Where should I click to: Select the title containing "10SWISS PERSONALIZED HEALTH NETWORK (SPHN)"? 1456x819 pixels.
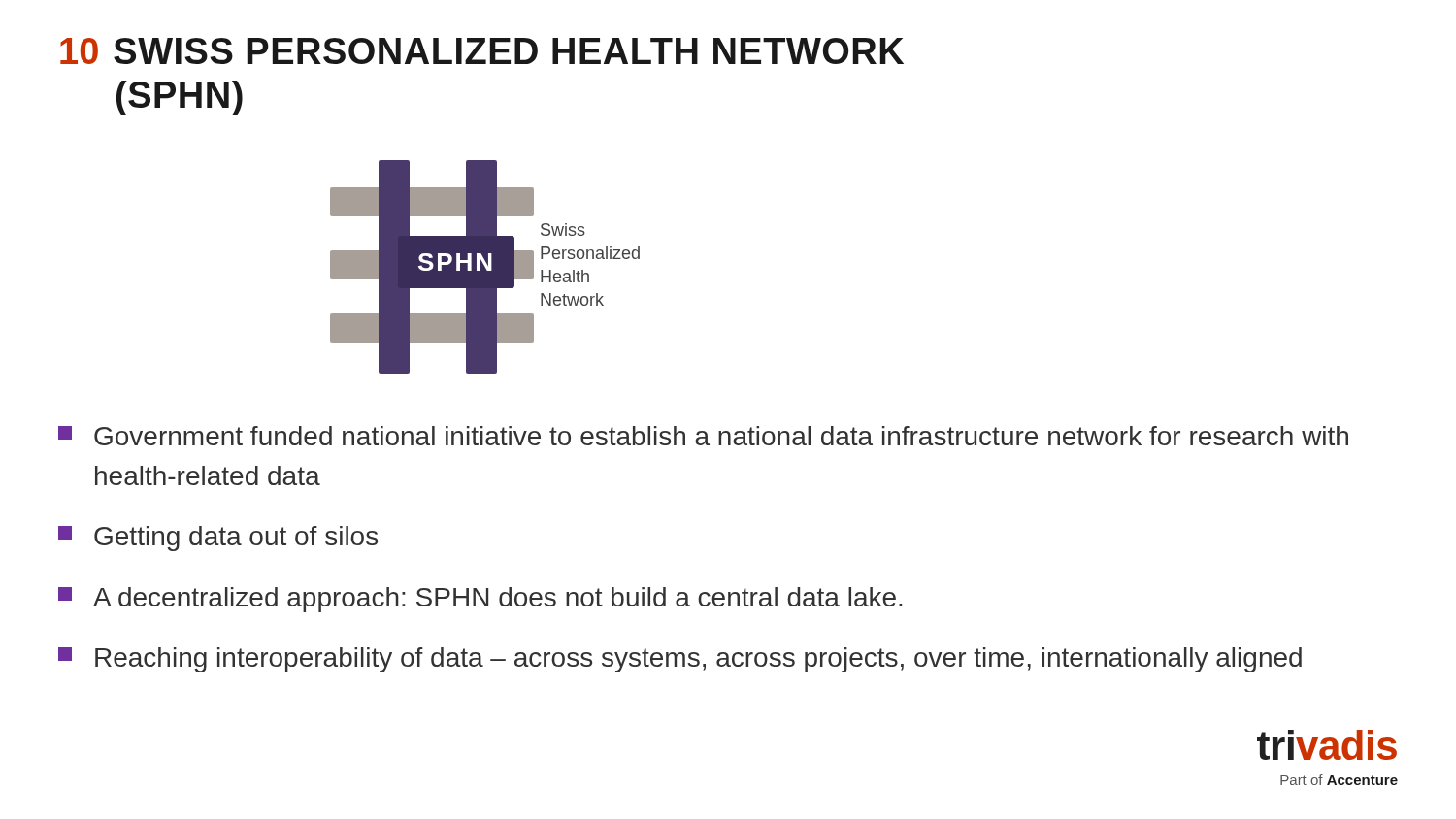[x=728, y=74]
